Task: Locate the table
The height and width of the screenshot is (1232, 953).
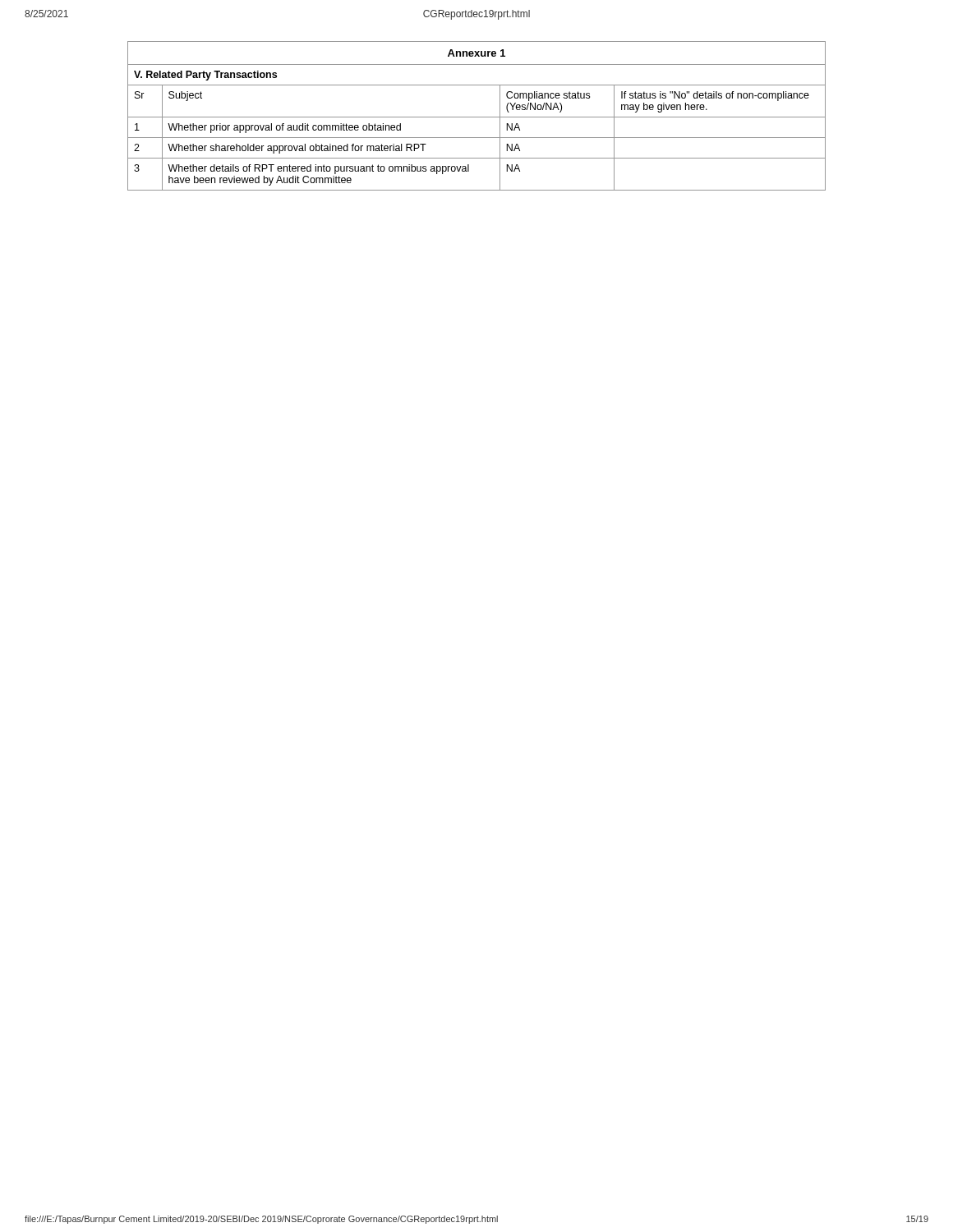Action: coord(476,116)
